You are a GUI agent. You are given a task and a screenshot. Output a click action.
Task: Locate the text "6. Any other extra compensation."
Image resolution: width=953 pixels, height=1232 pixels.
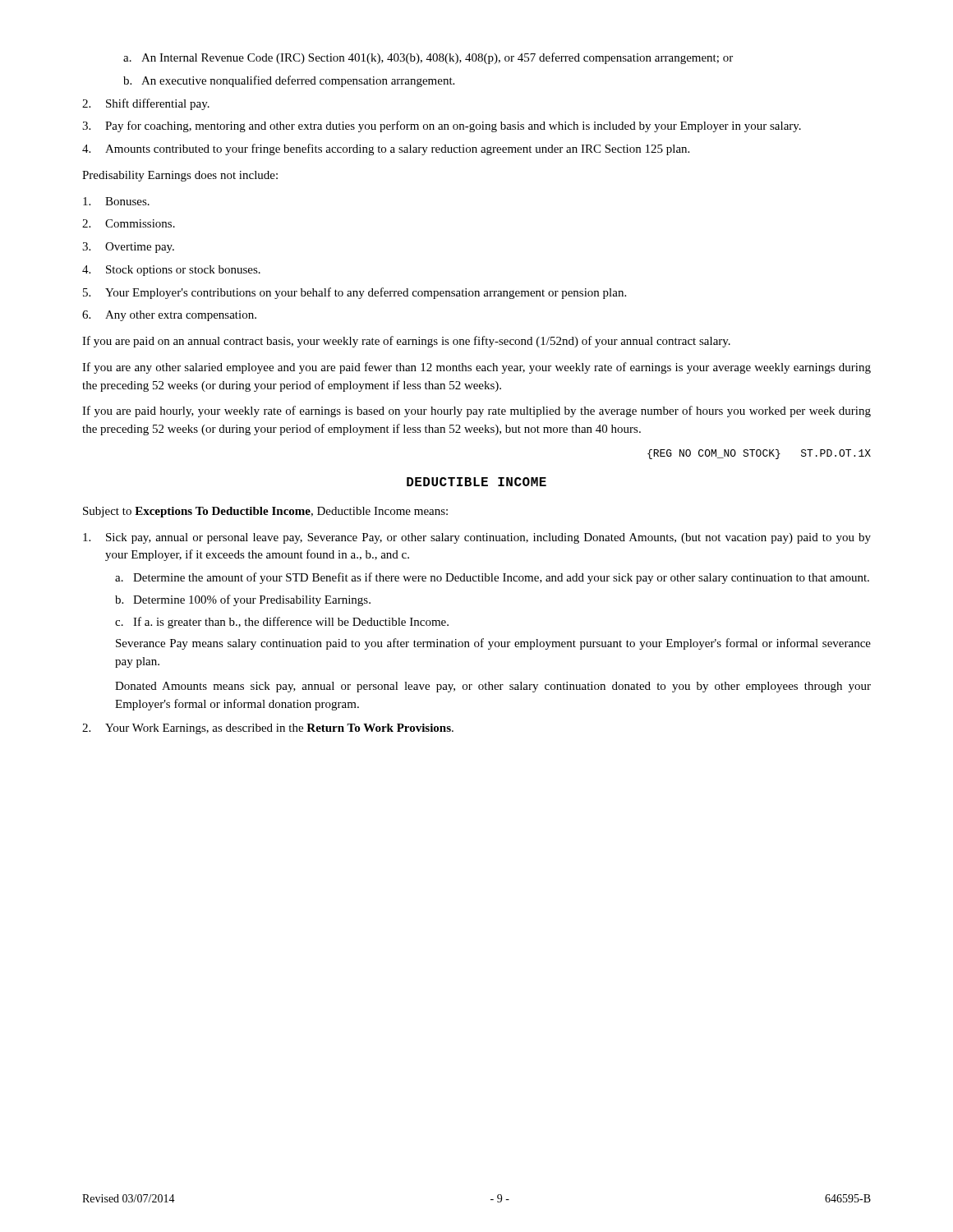[169, 316]
